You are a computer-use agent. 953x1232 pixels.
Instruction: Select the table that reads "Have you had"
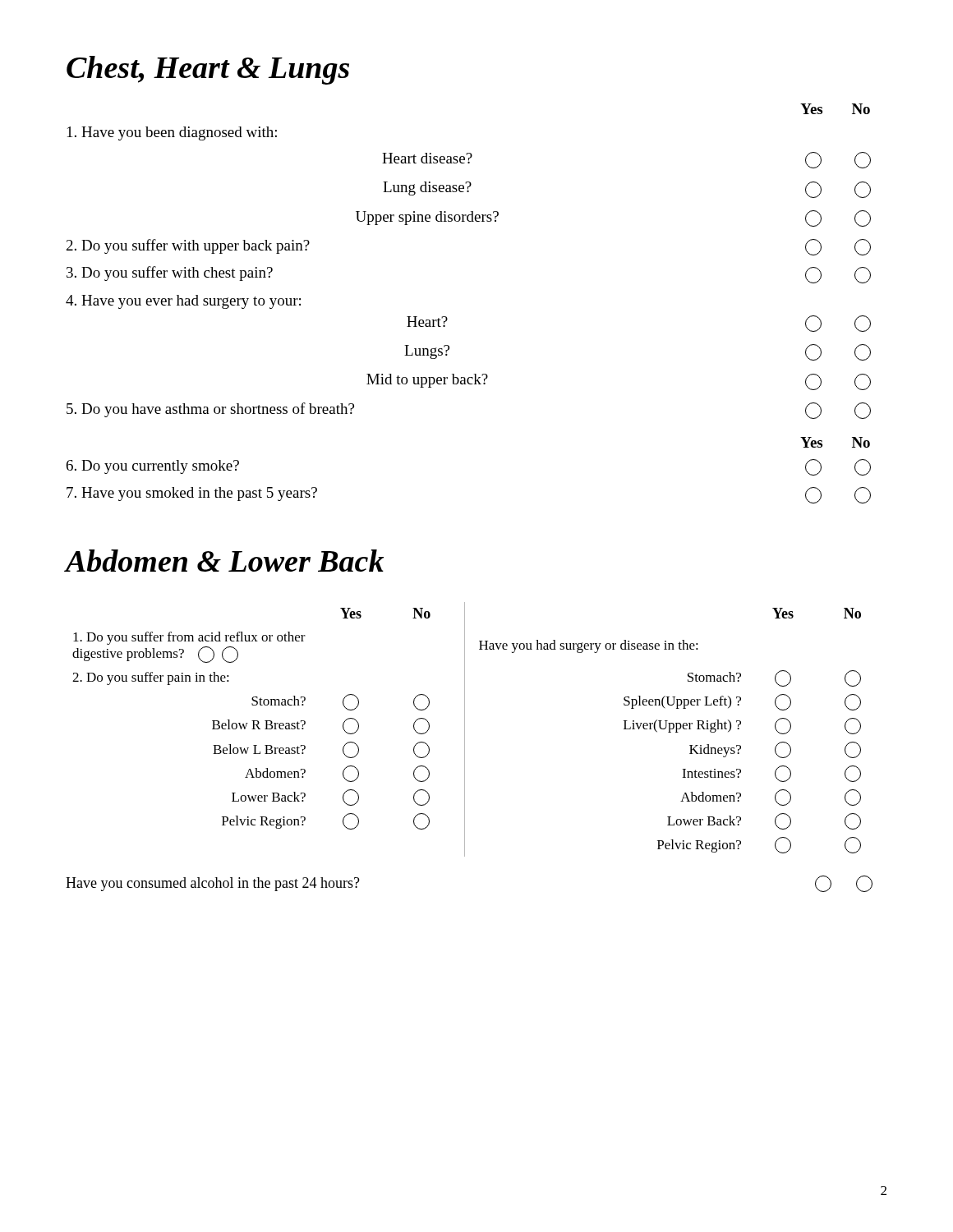click(x=476, y=729)
